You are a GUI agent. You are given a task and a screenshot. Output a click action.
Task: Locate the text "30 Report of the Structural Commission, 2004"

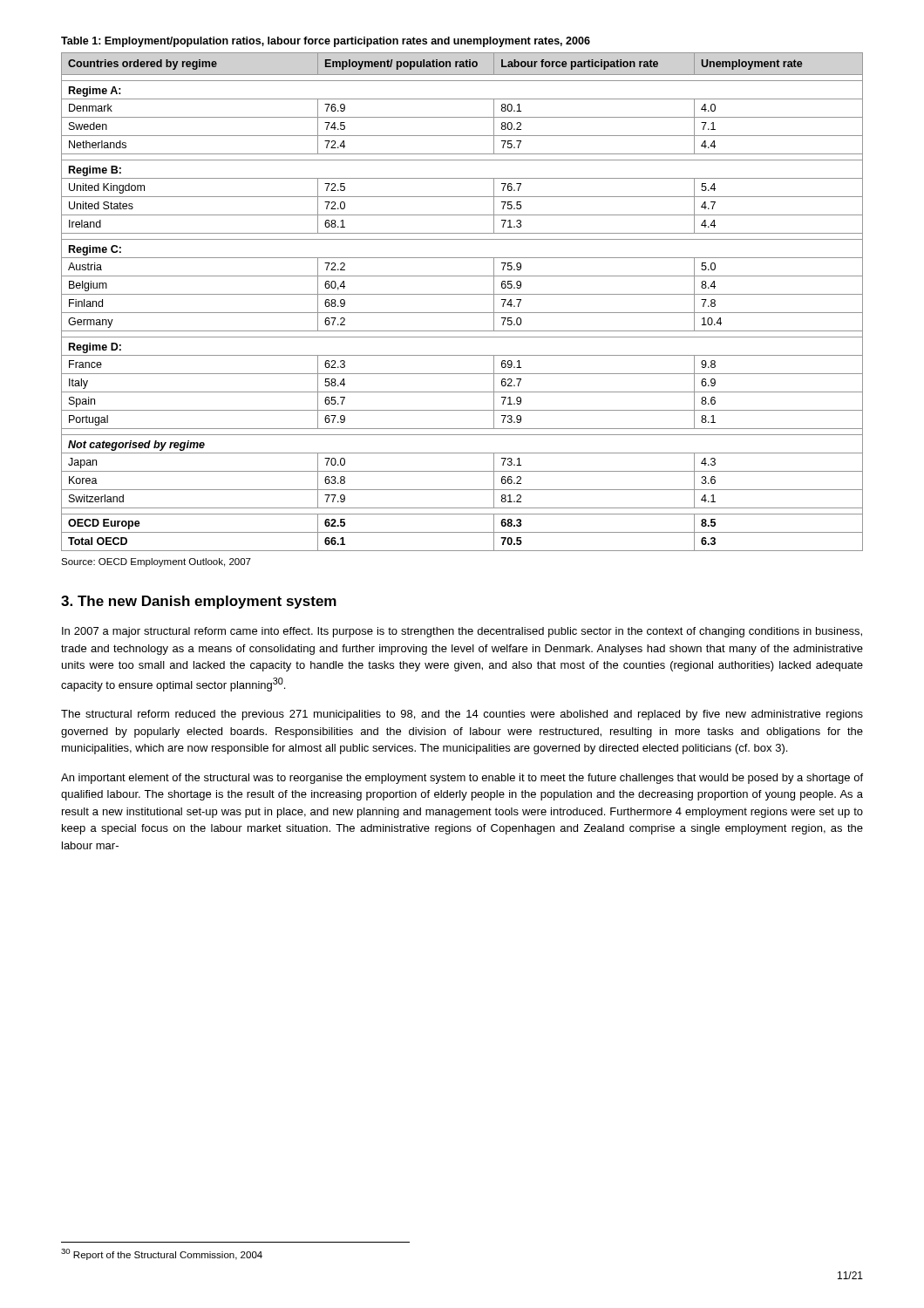click(162, 1253)
